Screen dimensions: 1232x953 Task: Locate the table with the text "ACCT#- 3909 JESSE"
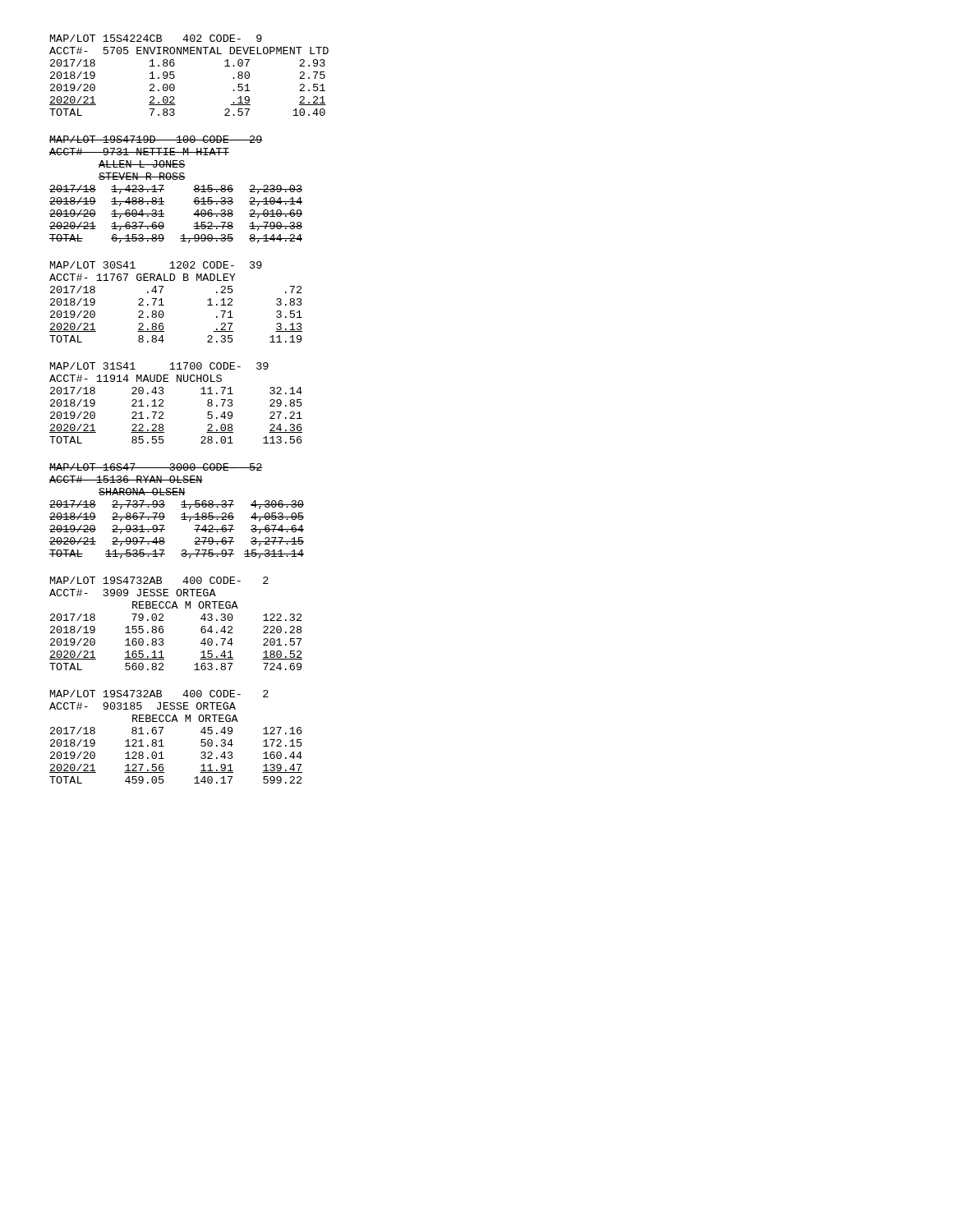coord(476,624)
